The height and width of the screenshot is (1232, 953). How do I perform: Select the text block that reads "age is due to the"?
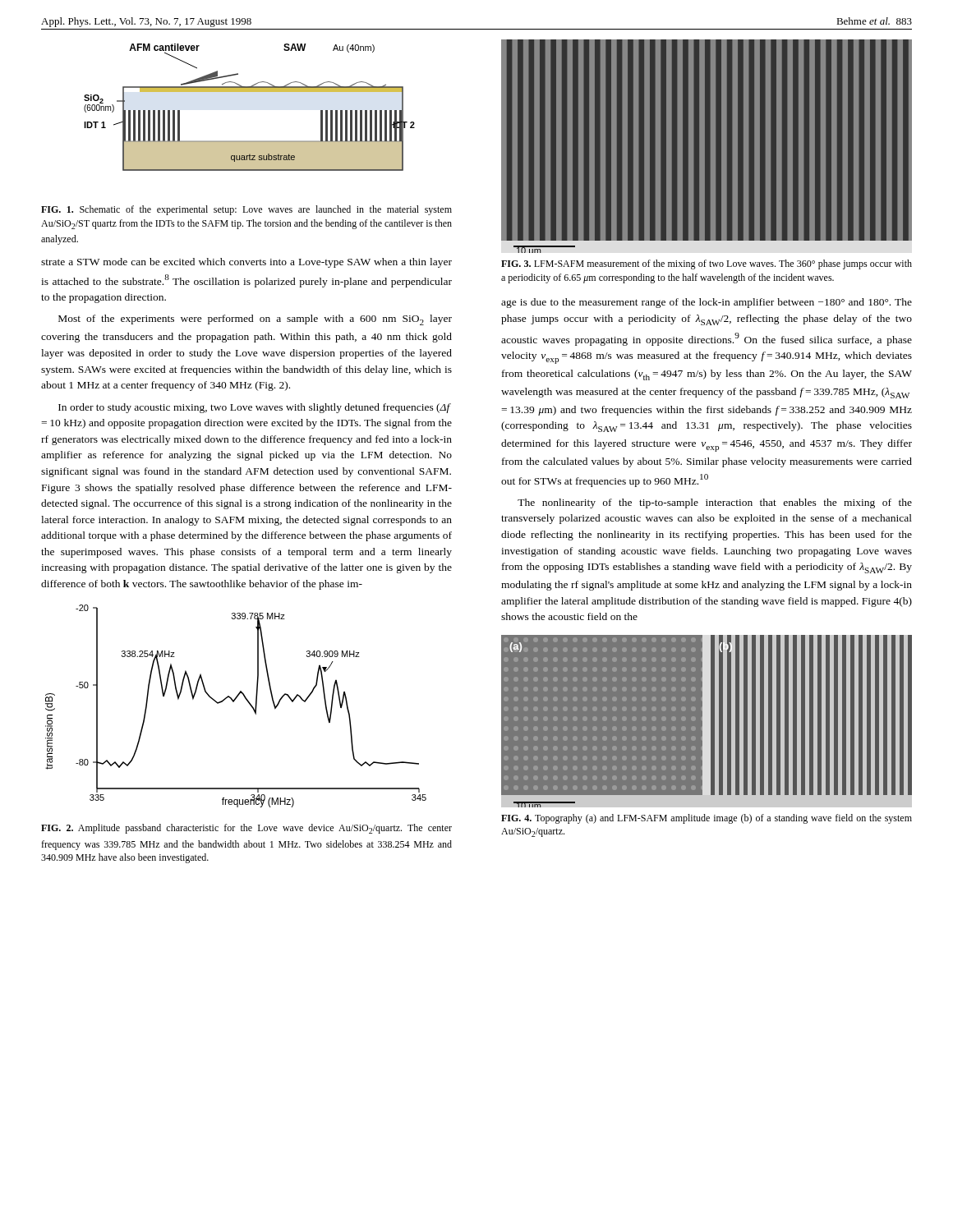pos(707,391)
